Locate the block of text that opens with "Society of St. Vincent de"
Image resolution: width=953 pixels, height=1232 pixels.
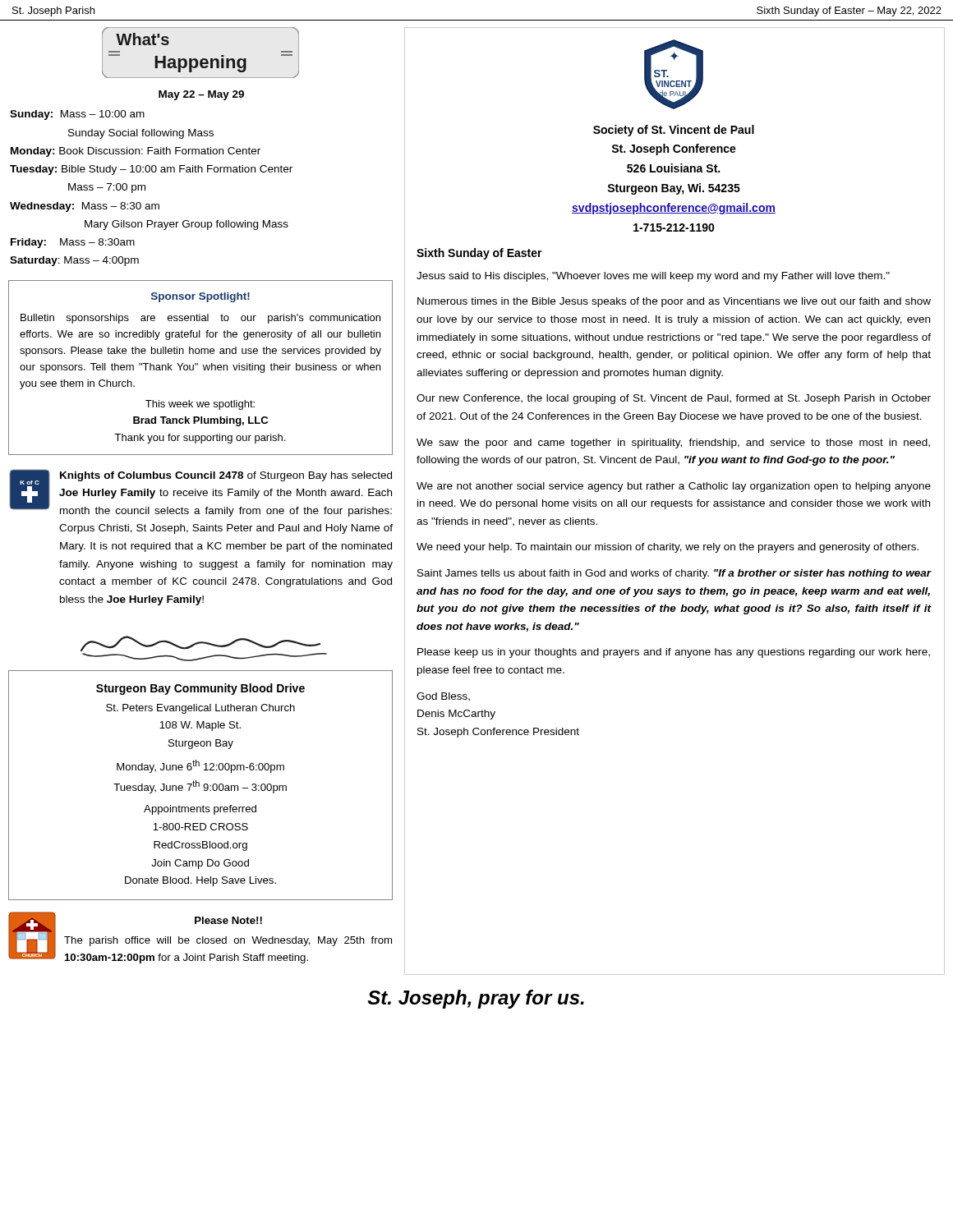click(x=674, y=178)
